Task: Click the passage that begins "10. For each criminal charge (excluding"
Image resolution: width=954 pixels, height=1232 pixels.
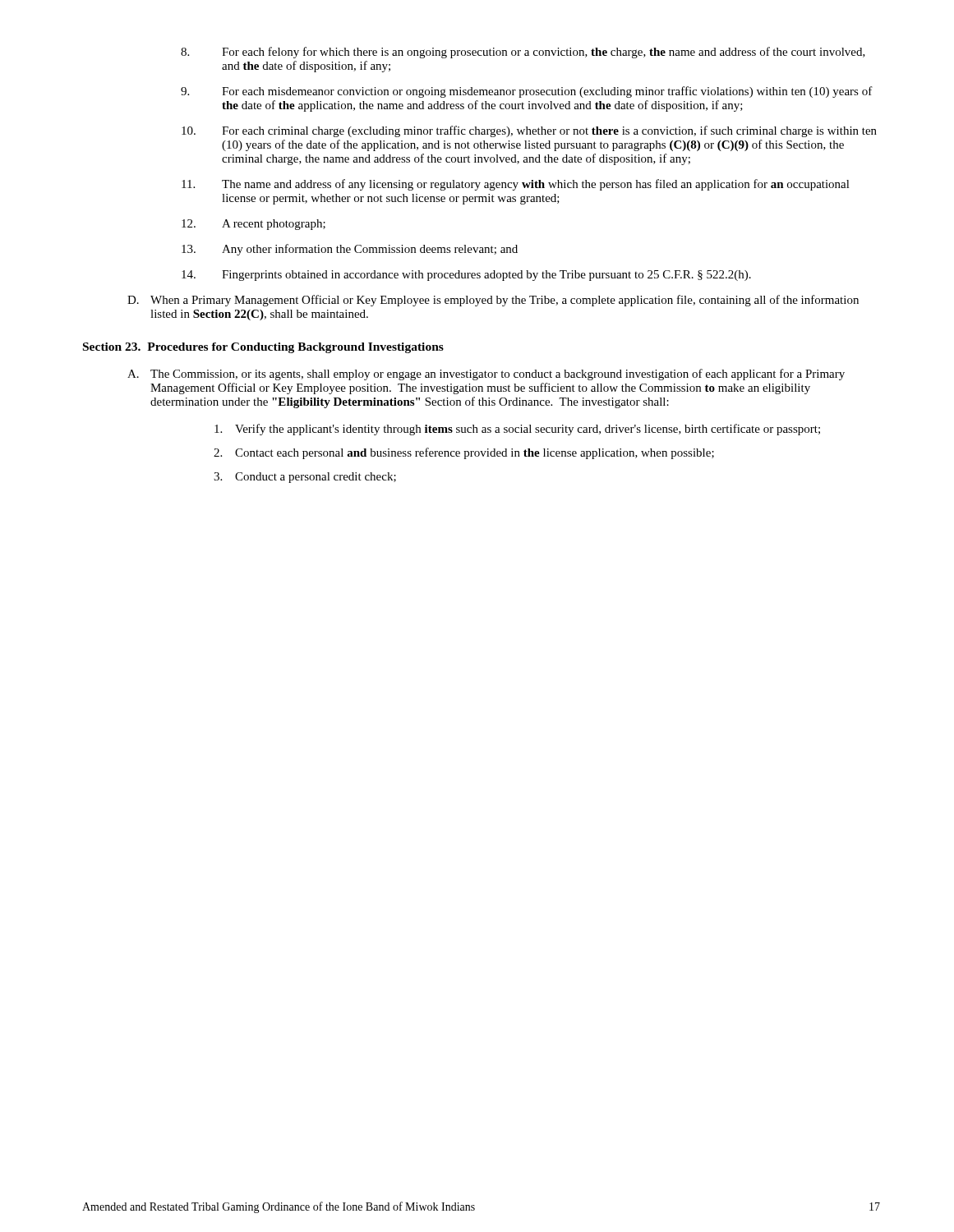Action: pyautogui.click(x=530, y=145)
